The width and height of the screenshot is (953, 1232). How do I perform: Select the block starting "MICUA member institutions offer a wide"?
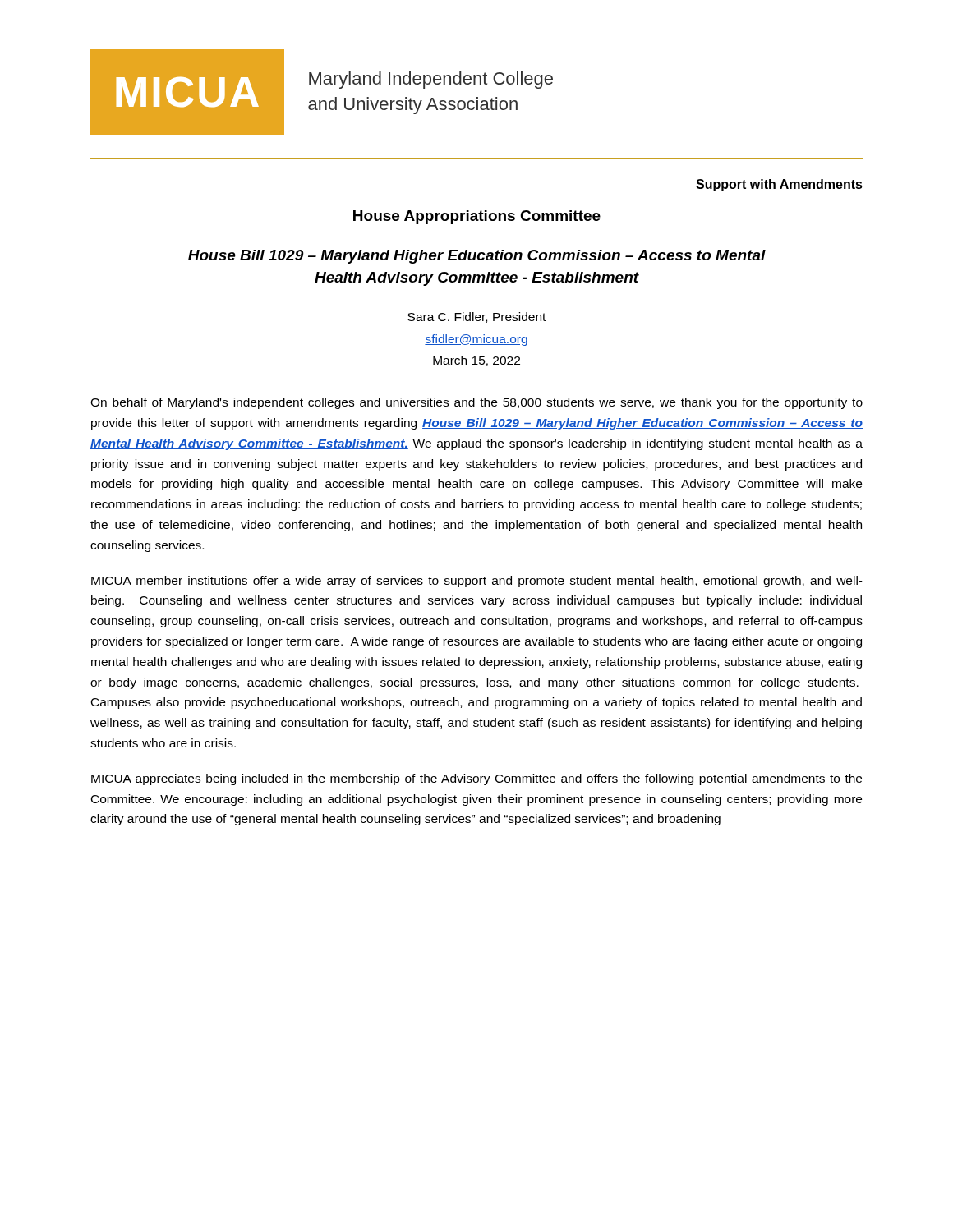[x=476, y=661]
